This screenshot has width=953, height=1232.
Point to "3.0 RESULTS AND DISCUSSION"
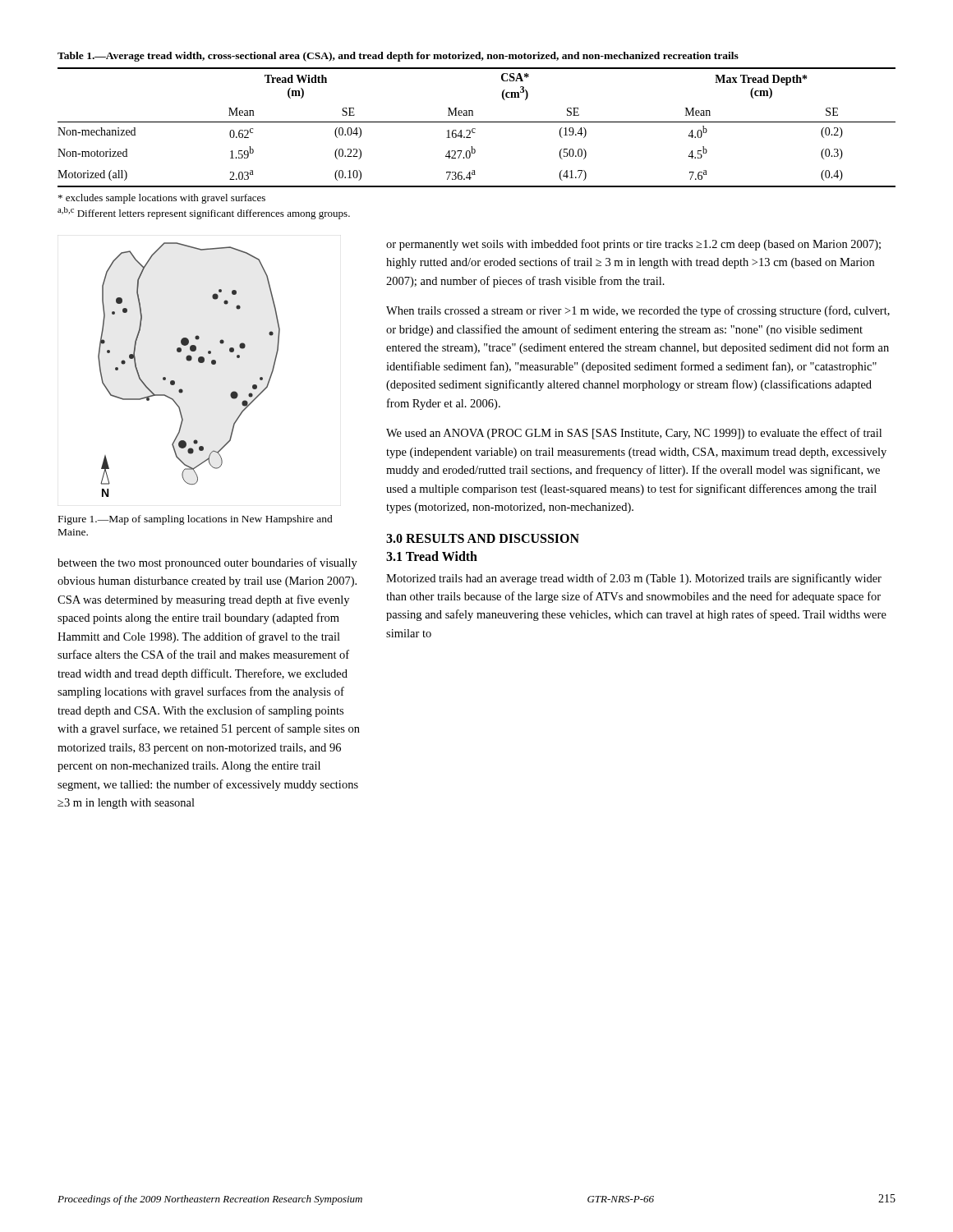(x=483, y=538)
